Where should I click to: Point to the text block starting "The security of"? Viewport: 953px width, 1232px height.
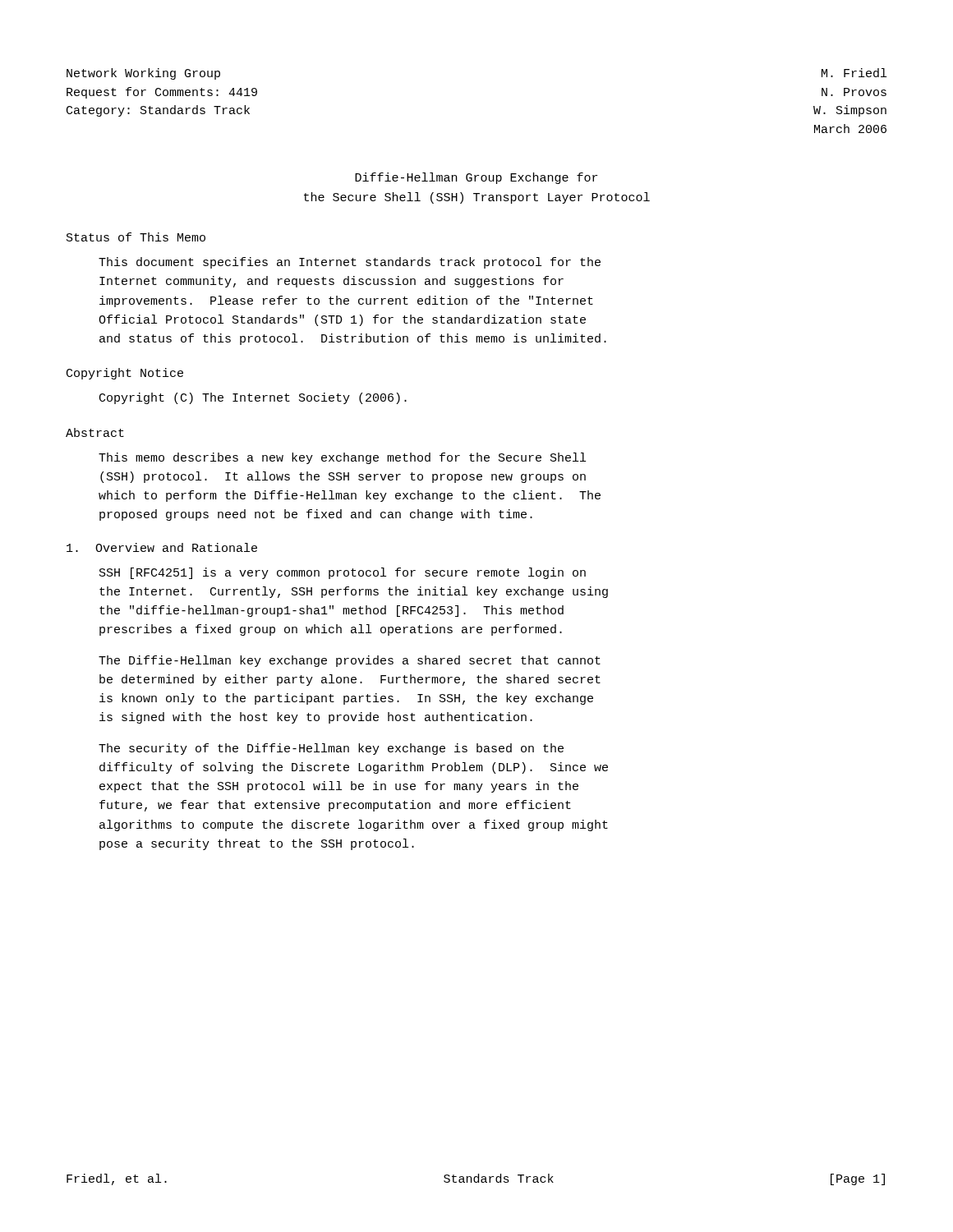coord(354,797)
